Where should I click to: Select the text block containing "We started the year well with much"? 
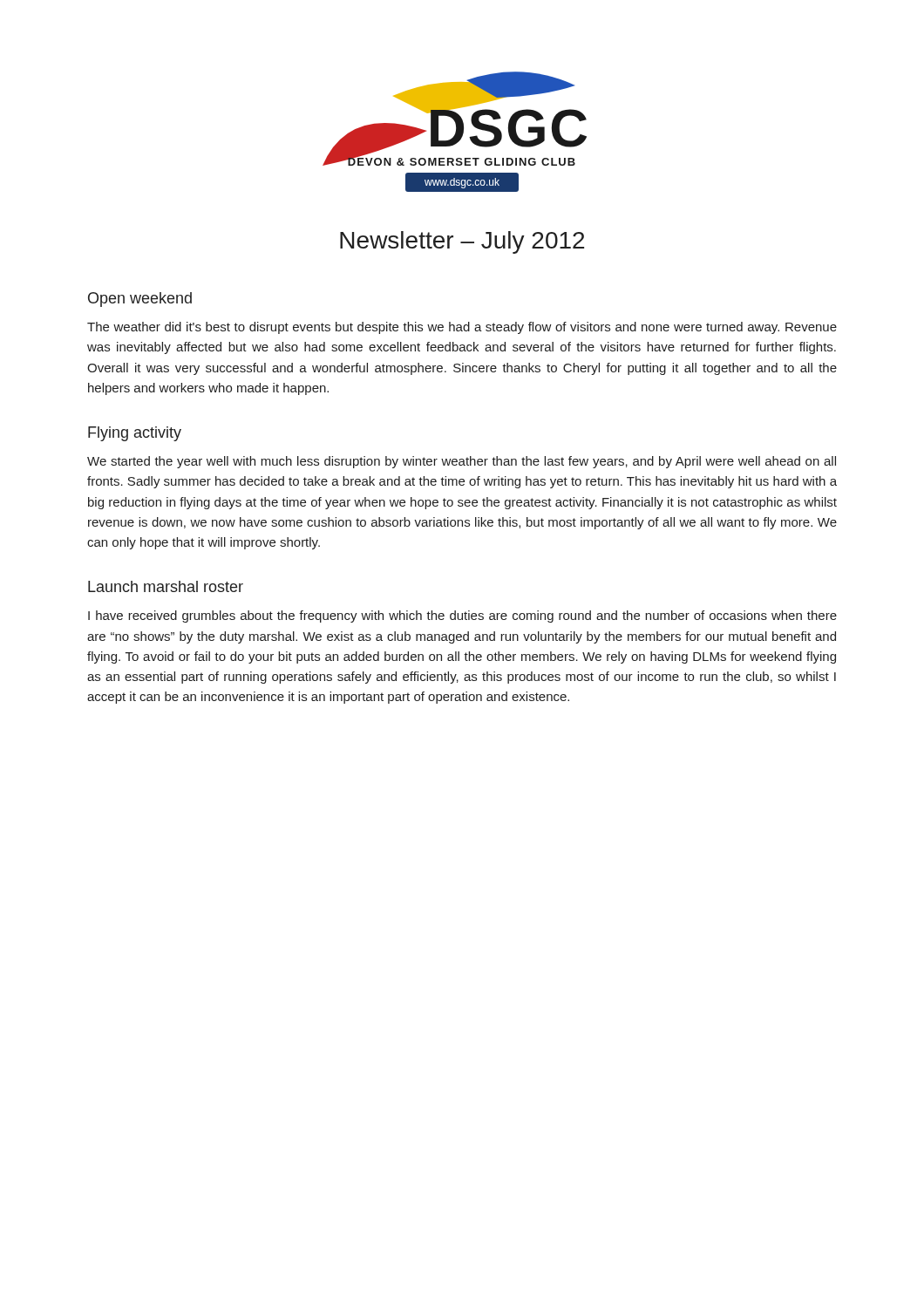tap(462, 501)
